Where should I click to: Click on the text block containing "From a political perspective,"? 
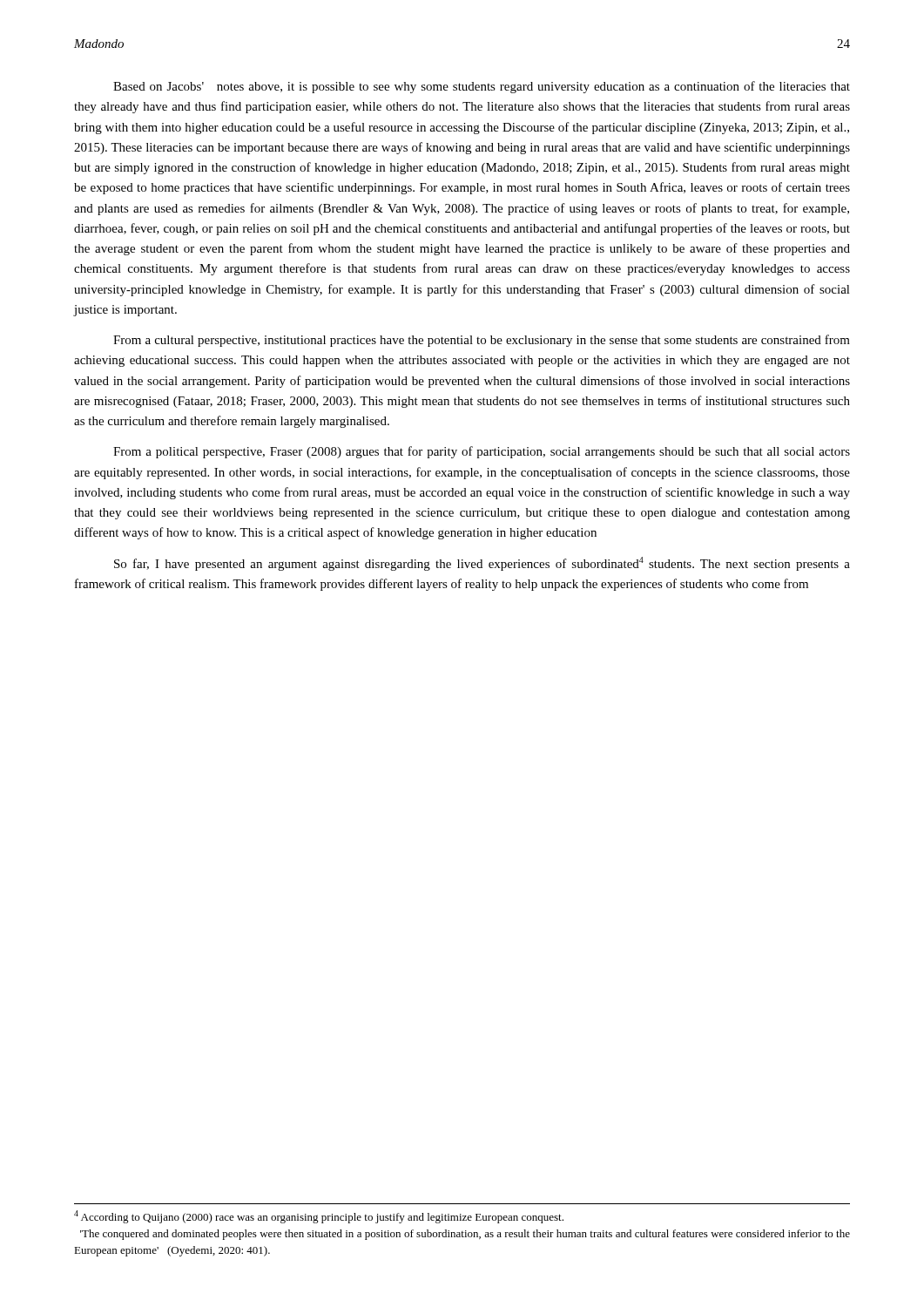[462, 492]
